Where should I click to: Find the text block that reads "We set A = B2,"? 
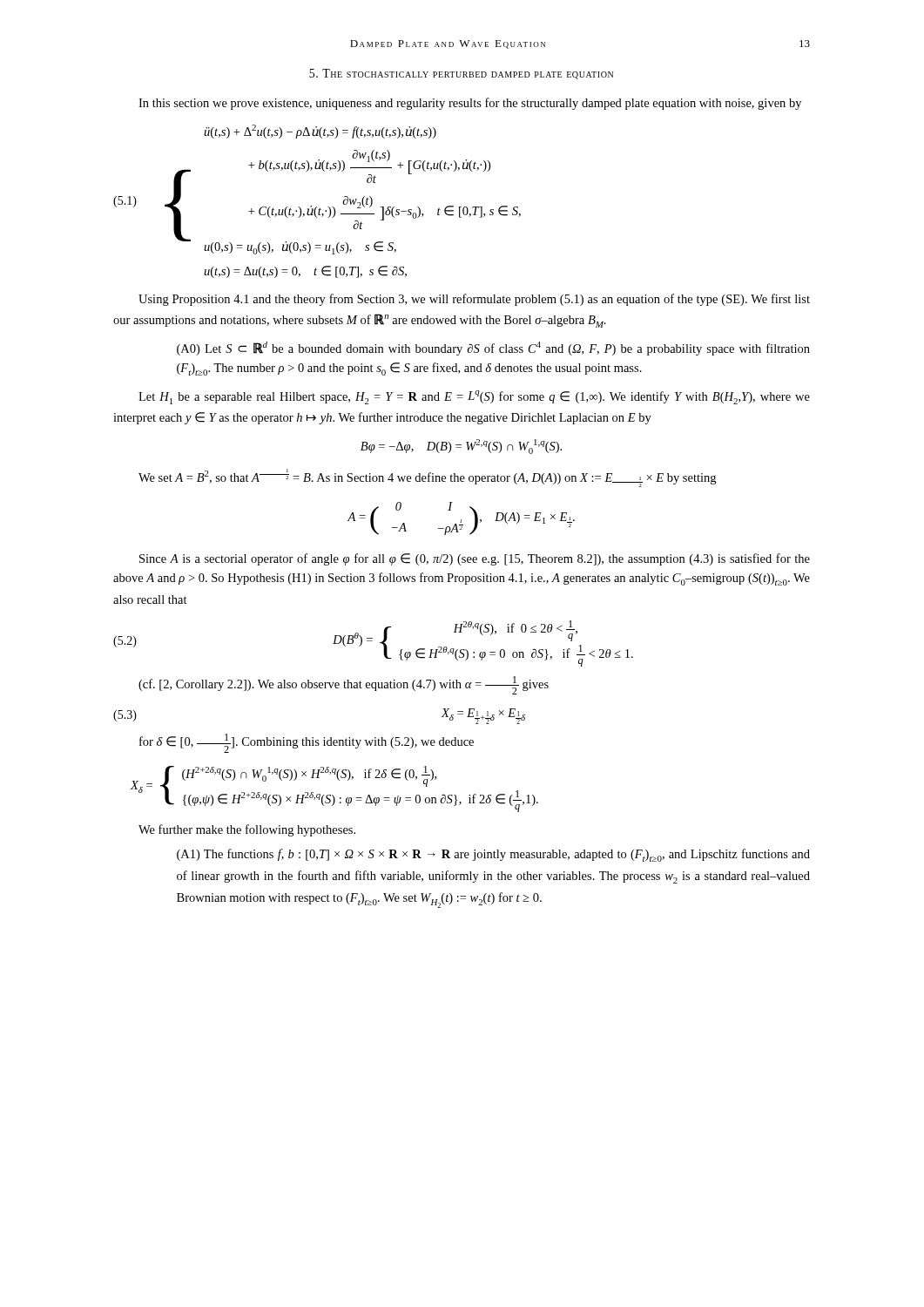[427, 478]
